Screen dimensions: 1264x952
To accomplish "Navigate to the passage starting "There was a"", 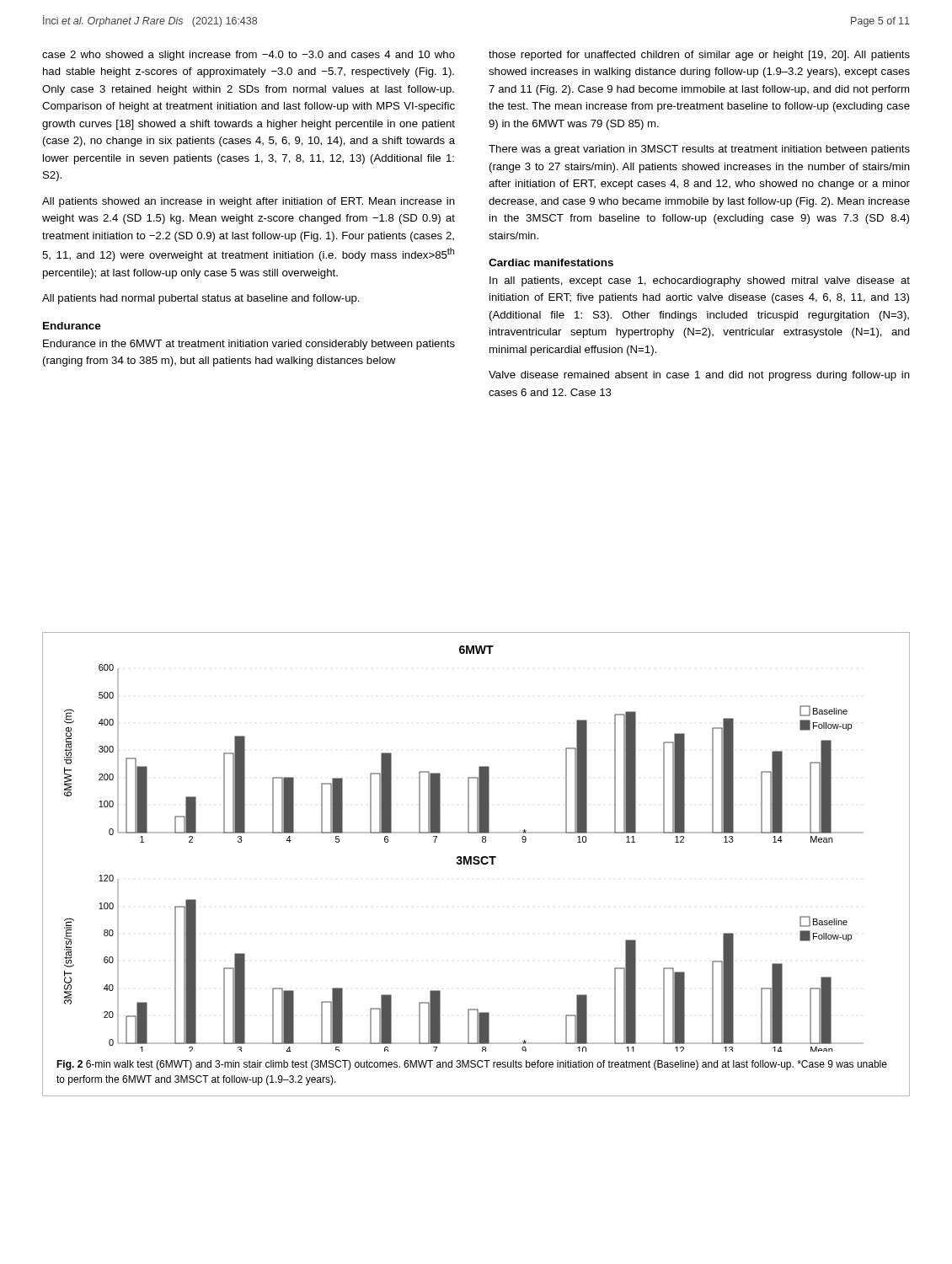I will [699, 192].
